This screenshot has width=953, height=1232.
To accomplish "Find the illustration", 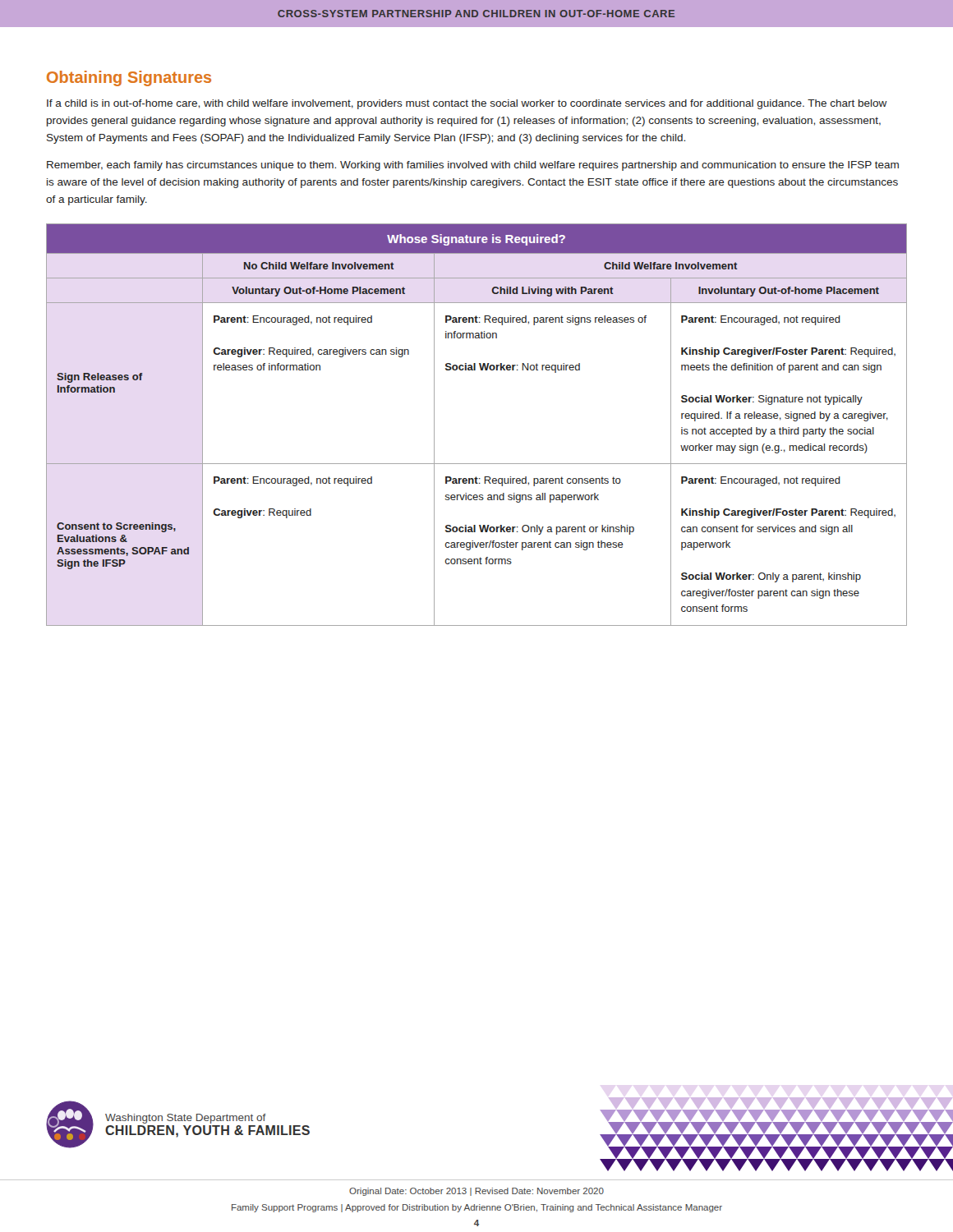I will 776,1133.
